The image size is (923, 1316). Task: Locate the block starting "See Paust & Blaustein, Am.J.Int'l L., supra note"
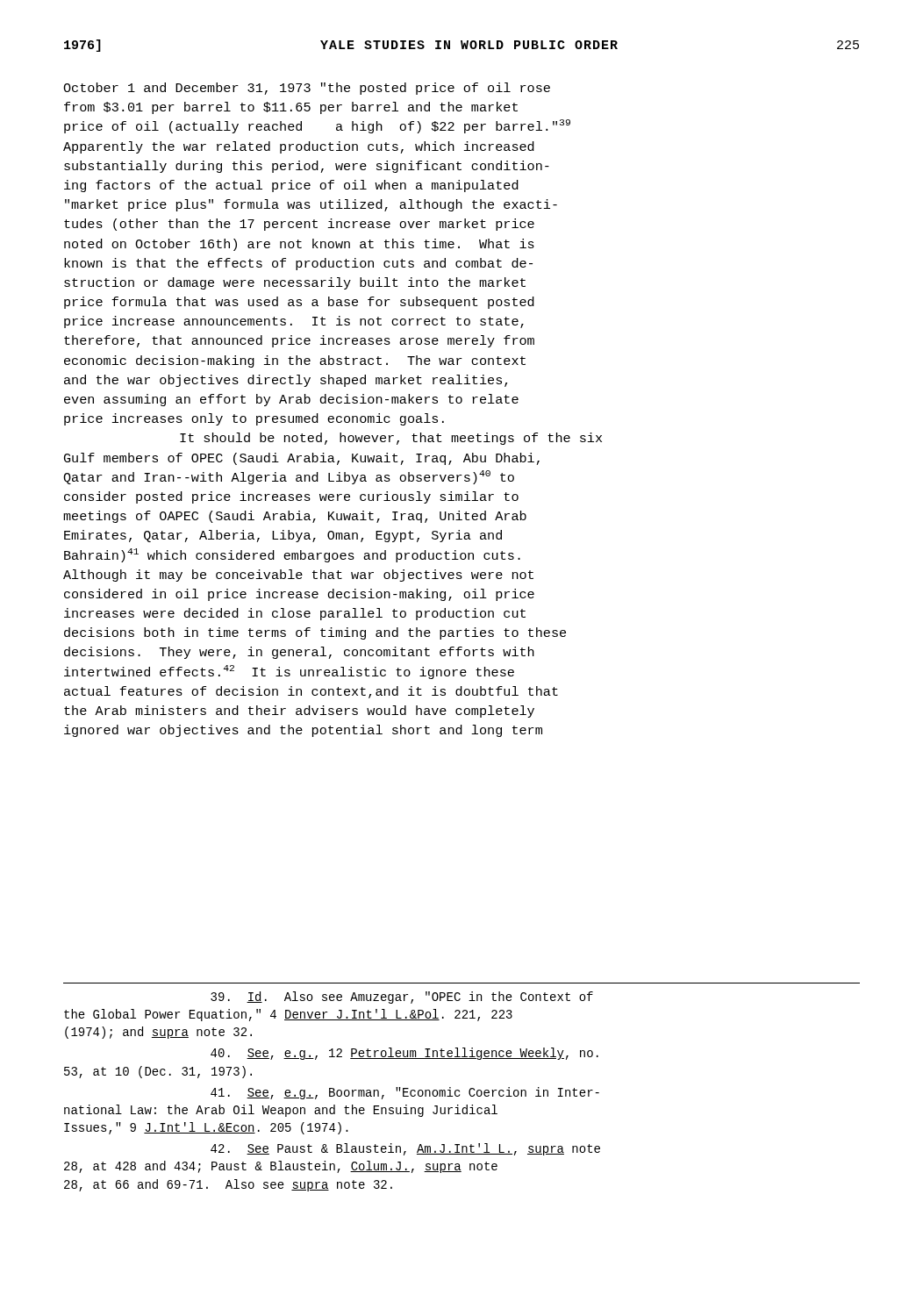tap(332, 1167)
